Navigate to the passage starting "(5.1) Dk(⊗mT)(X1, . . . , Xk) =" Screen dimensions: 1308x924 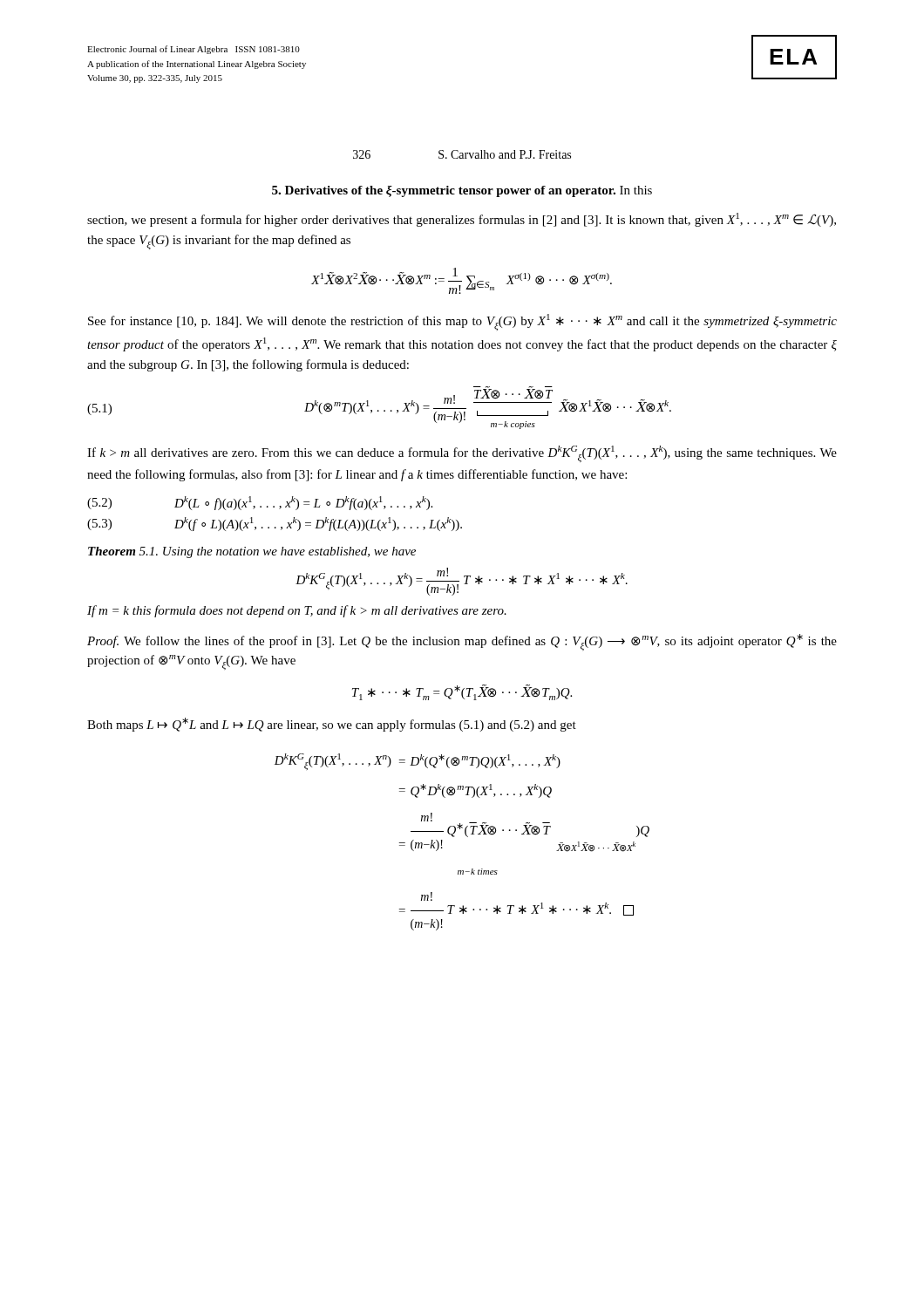tap(462, 408)
